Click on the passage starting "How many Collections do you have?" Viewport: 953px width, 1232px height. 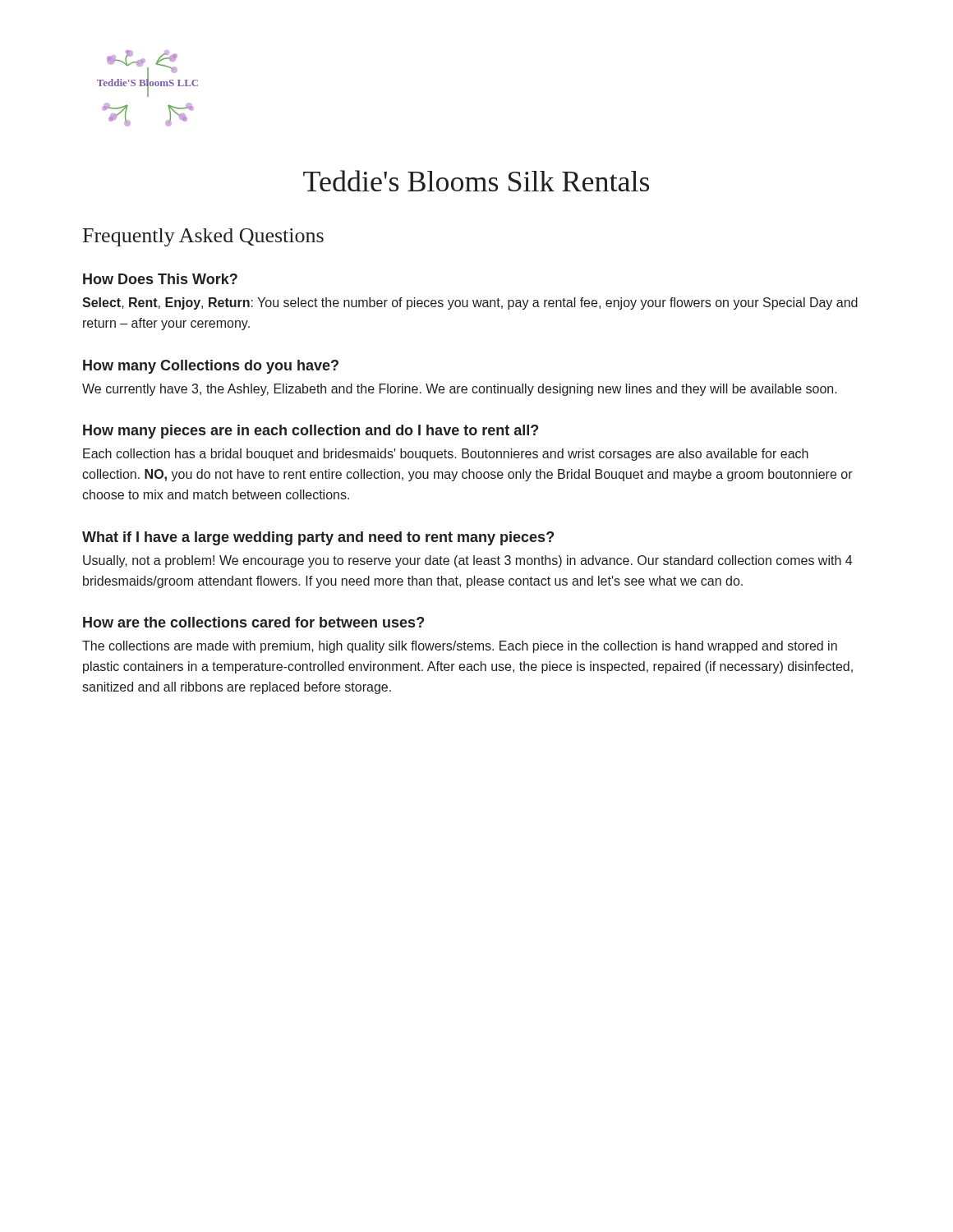pyautogui.click(x=211, y=365)
